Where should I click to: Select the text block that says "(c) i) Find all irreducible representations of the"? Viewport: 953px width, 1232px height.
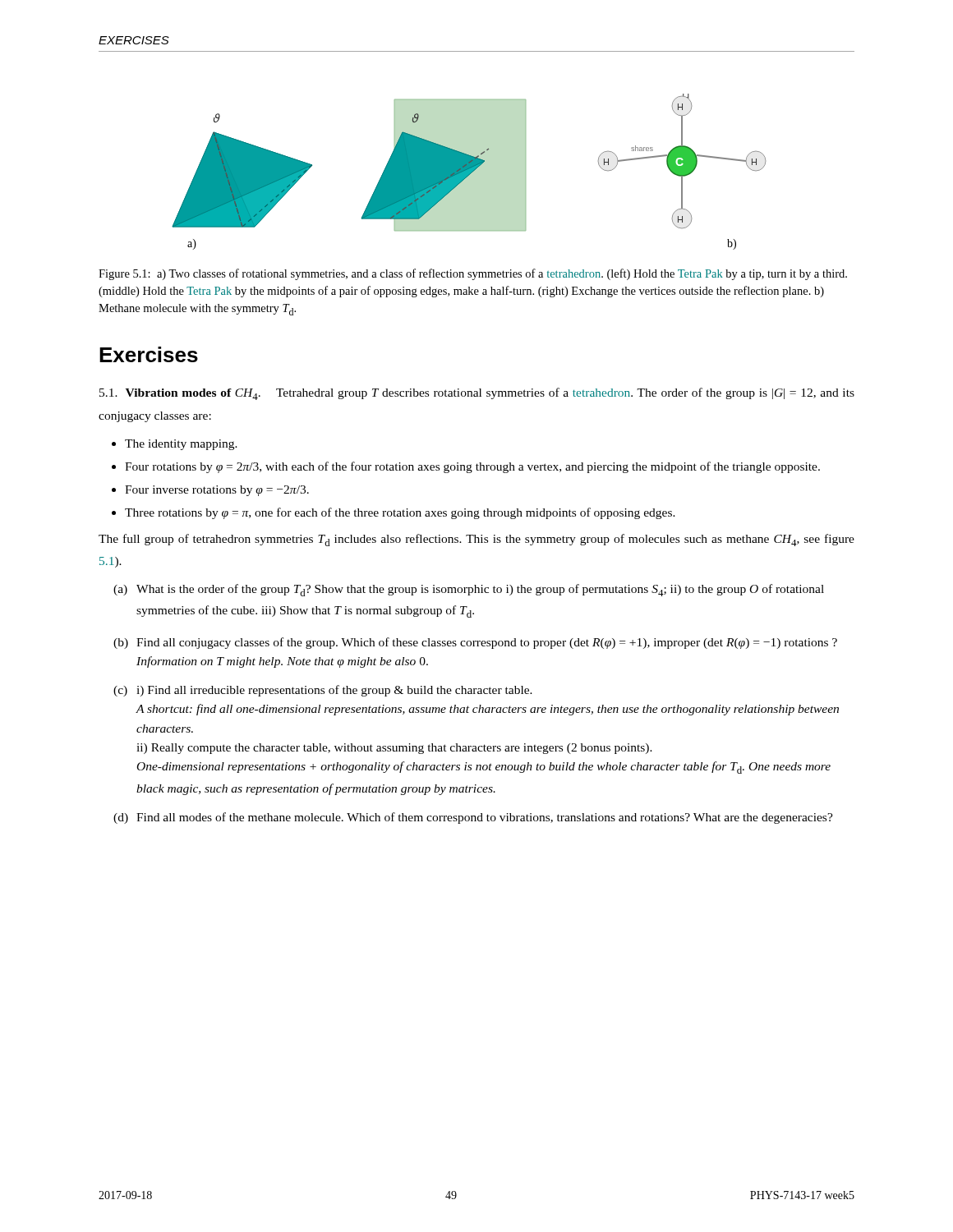(484, 739)
